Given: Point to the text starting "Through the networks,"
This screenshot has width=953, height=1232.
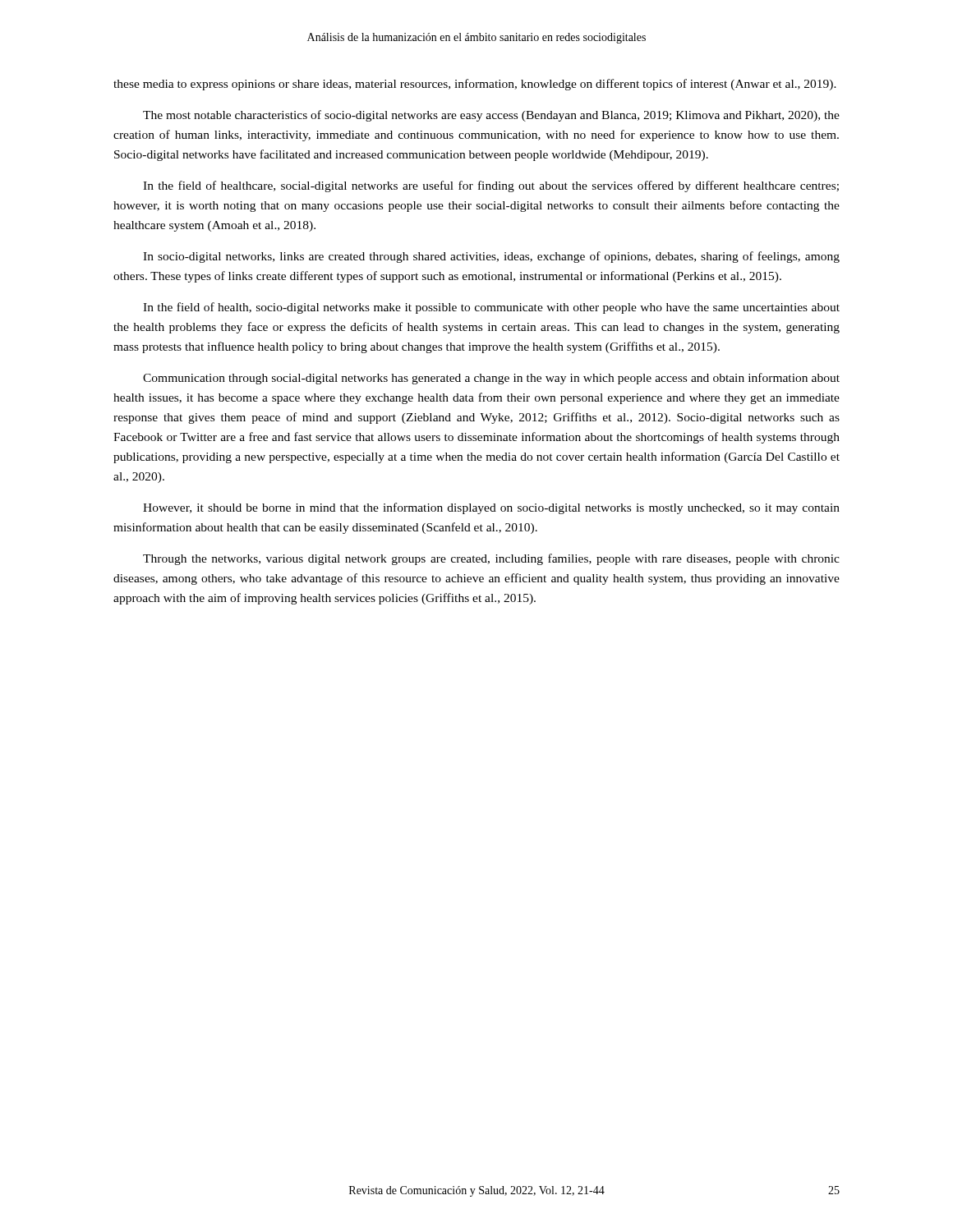Looking at the screenshot, I should [476, 578].
